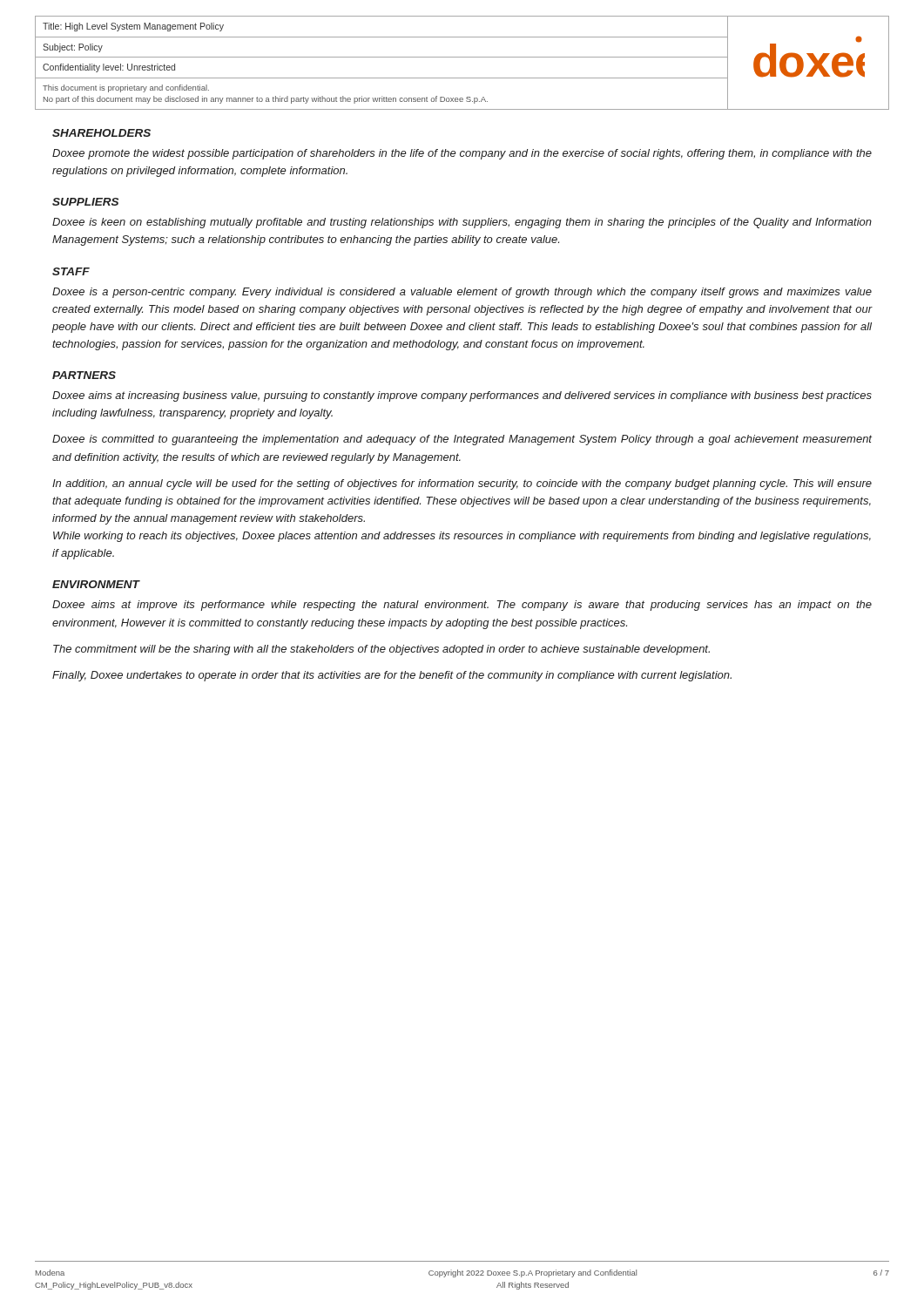This screenshot has height=1307, width=924.
Task: Where is the passage that starts "Finally, Doxee undertakes to operate in order that"?
Action: pos(393,675)
